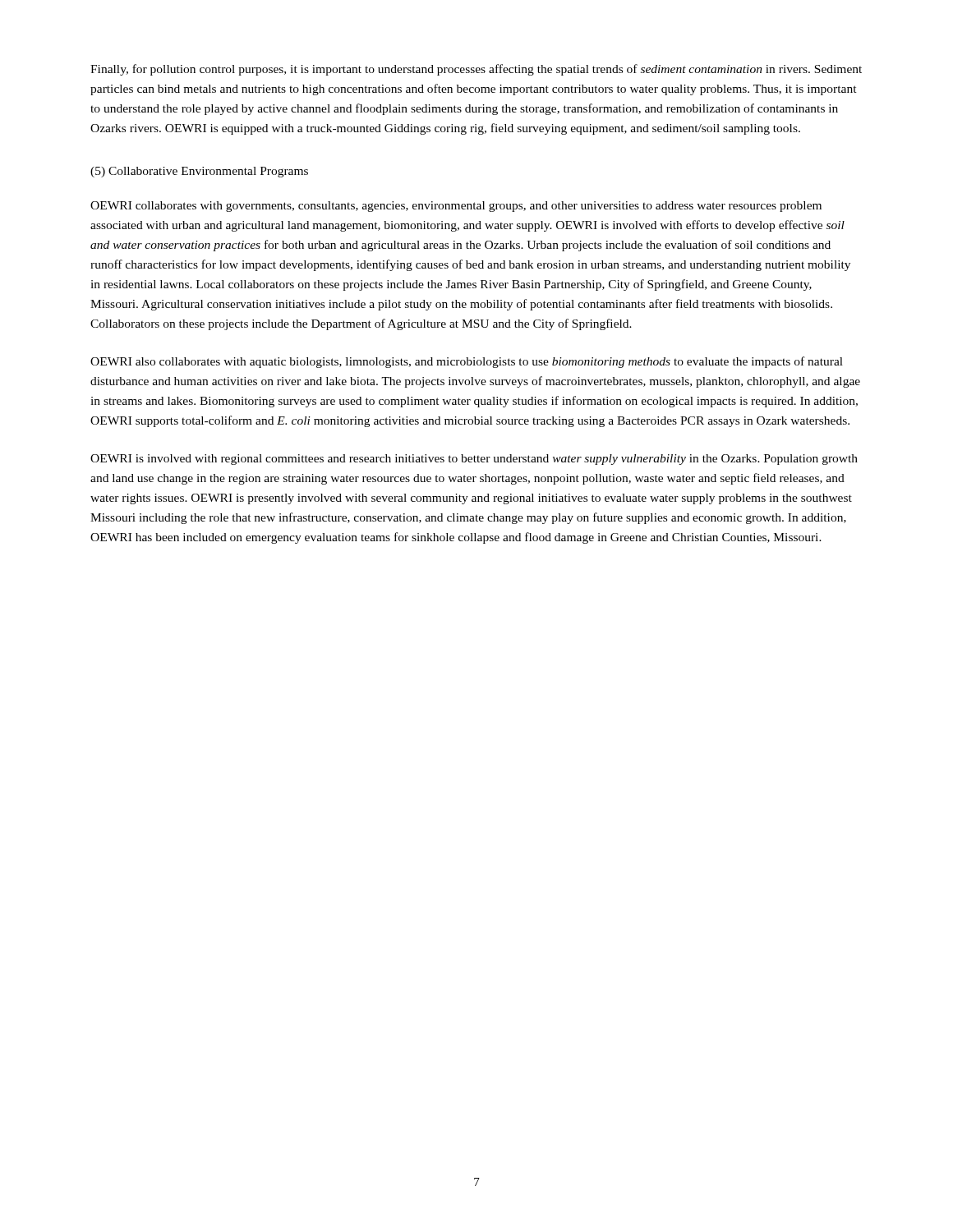Select the text block that says "Finally, for pollution"
Viewport: 953px width, 1232px height.
[476, 98]
